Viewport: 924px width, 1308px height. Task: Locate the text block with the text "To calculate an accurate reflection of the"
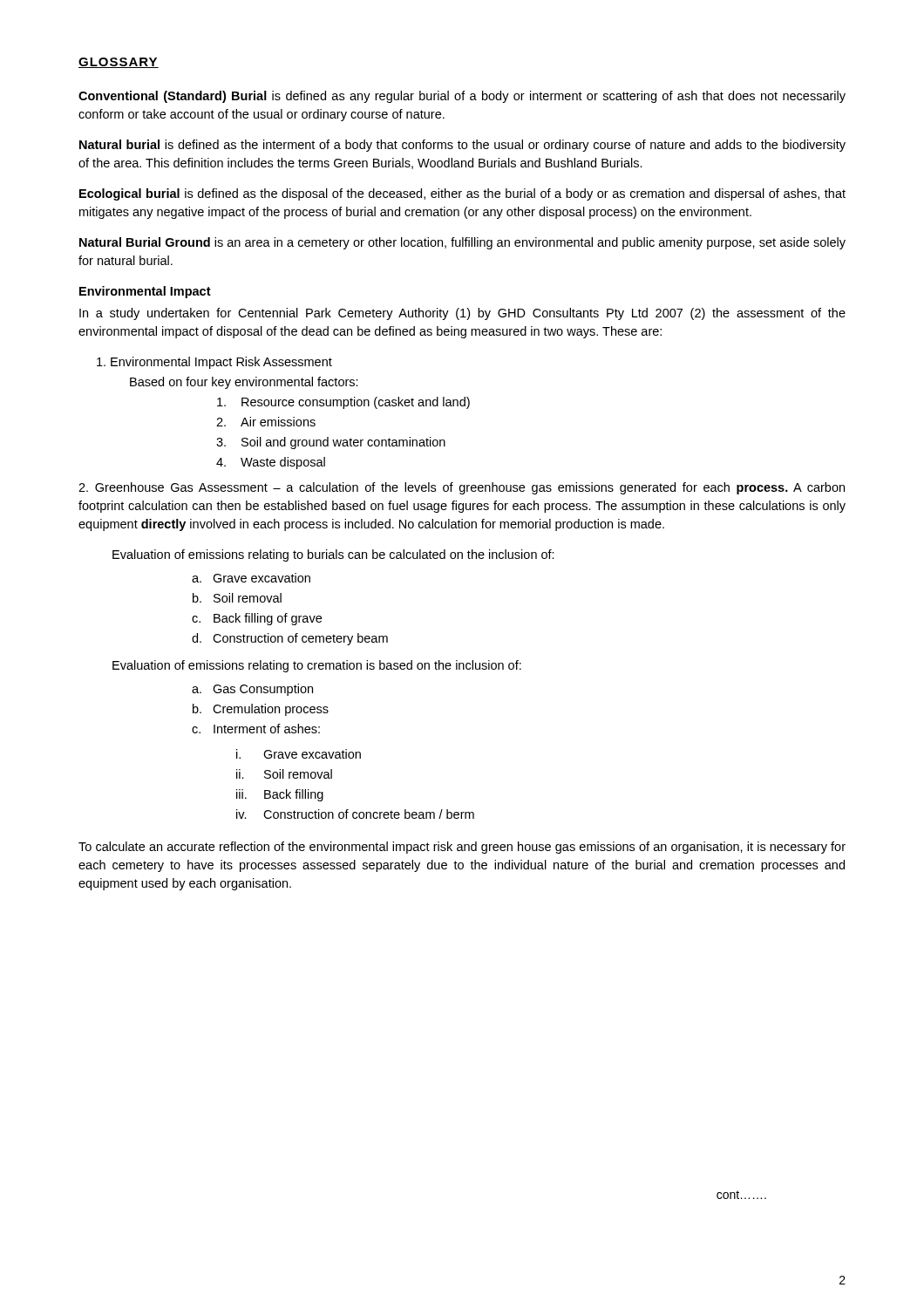click(462, 865)
